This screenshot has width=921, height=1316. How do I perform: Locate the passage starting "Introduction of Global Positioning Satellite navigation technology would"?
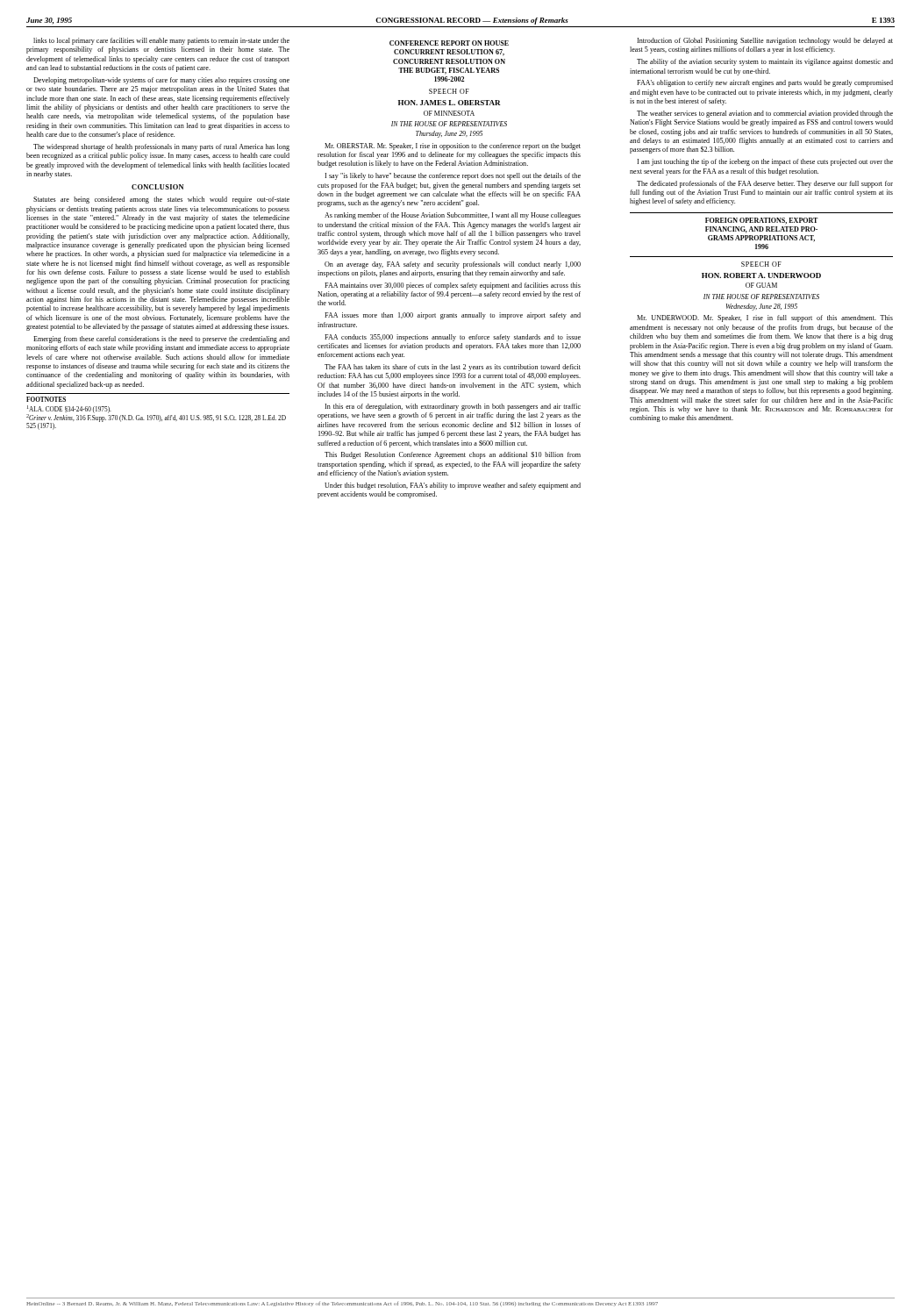click(761, 46)
